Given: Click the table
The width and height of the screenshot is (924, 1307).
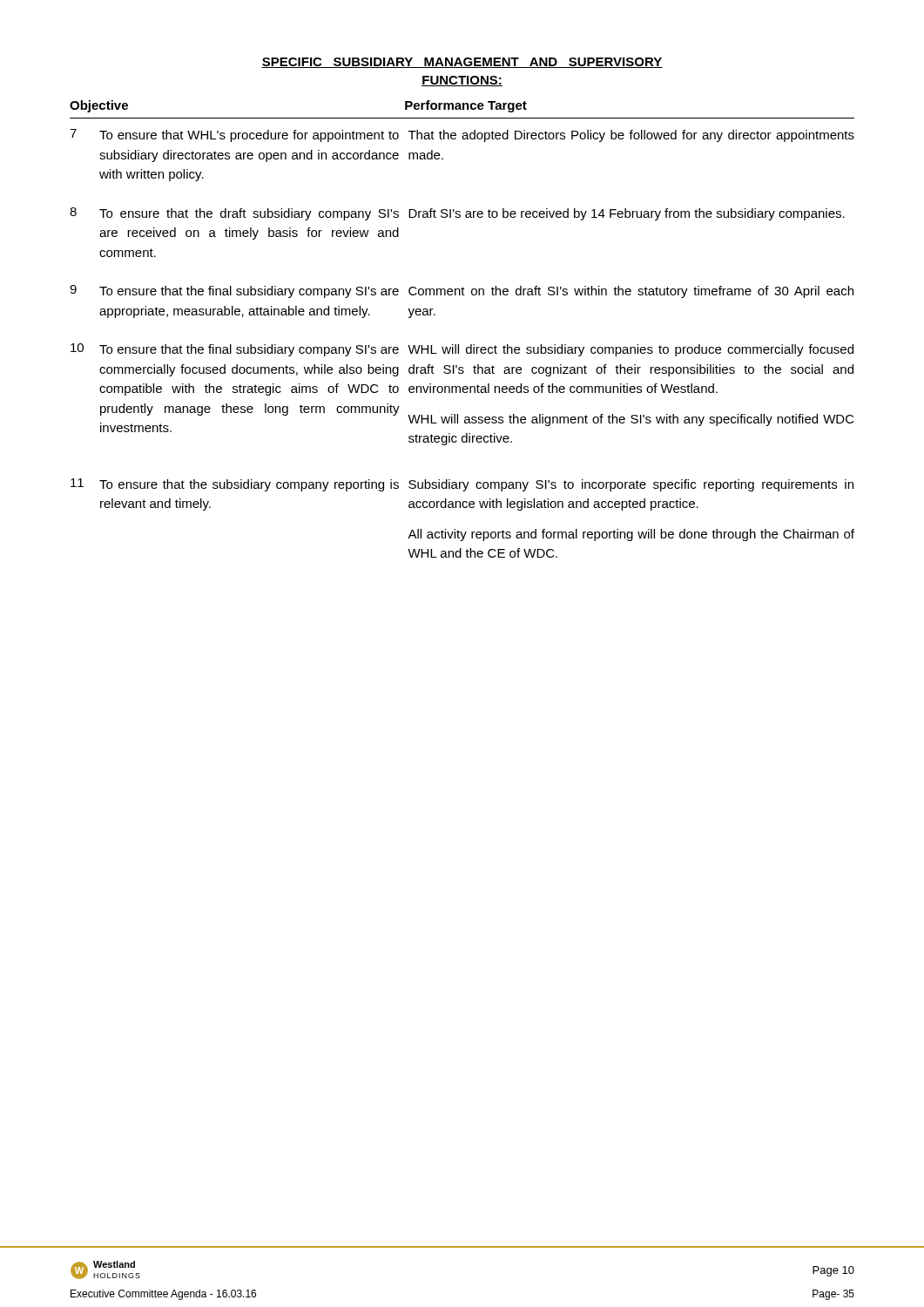Looking at the screenshot, I should coord(462,344).
